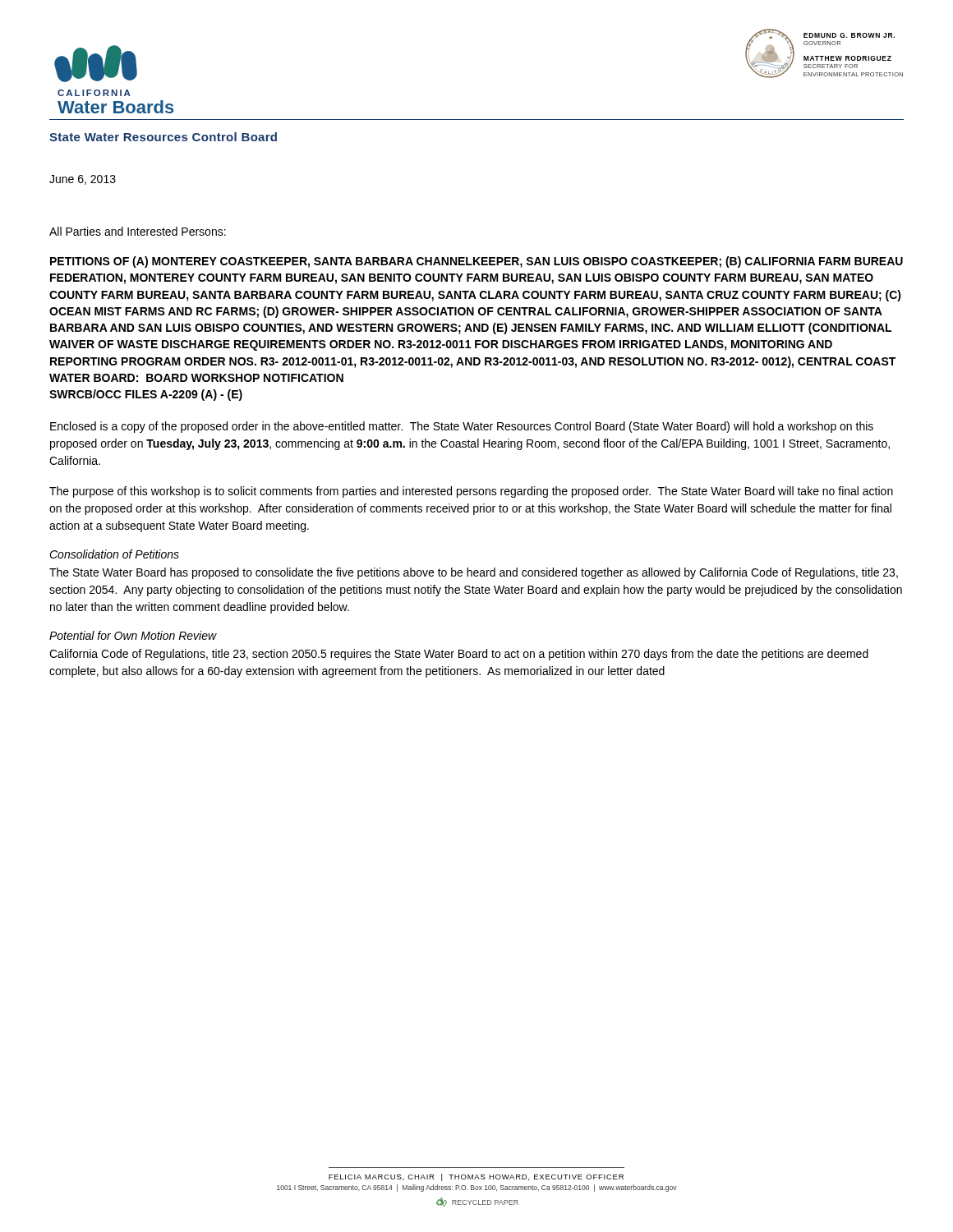Find the passage starting "The purpose of this workshop is"
Image resolution: width=953 pixels, height=1232 pixels.
[471, 508]
